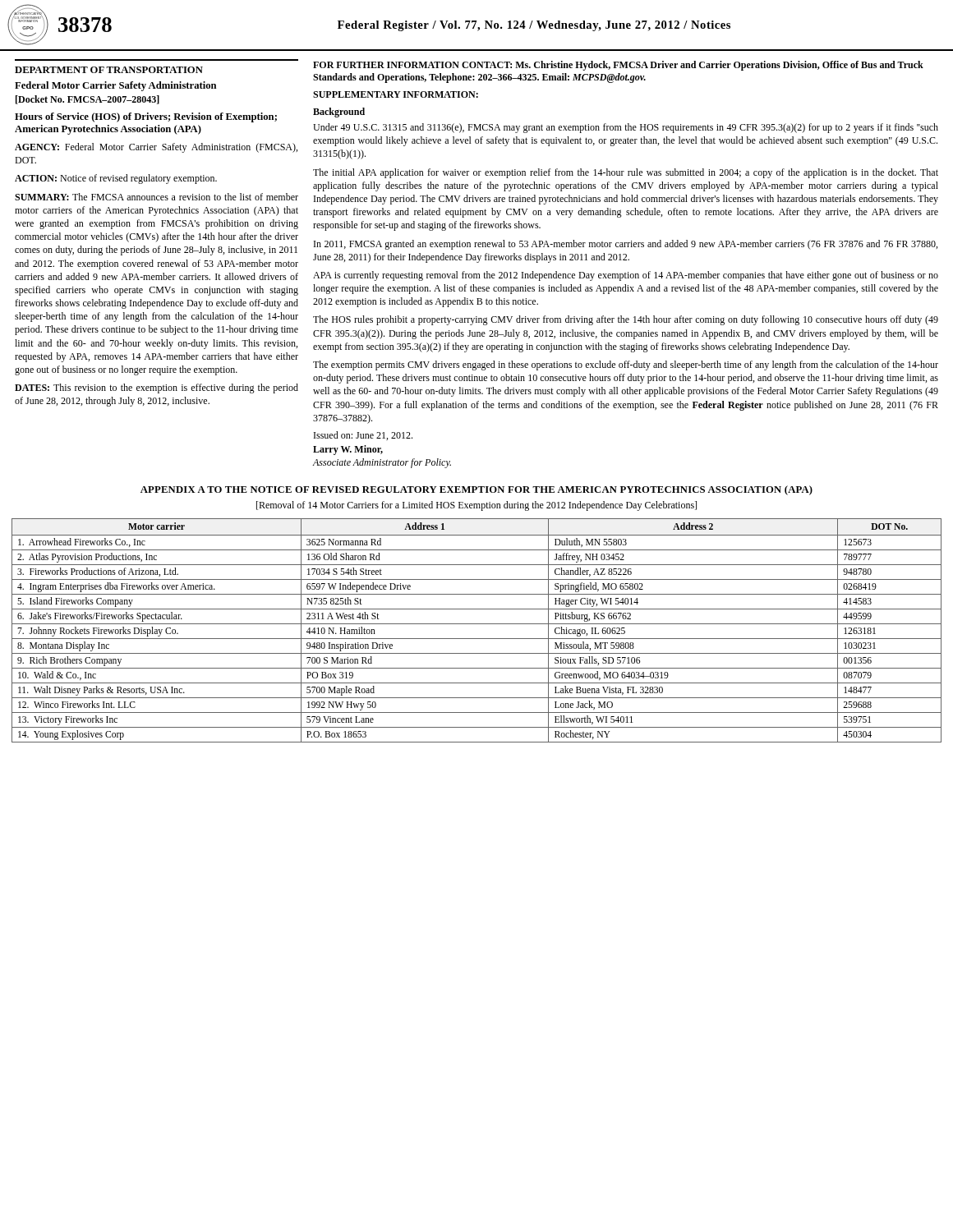Image resolution: width=953 pixels, height=1232 pixels.
Task: Click on the block starting "The HOS rules prohibit"
Action: click(x=626, y=333)
